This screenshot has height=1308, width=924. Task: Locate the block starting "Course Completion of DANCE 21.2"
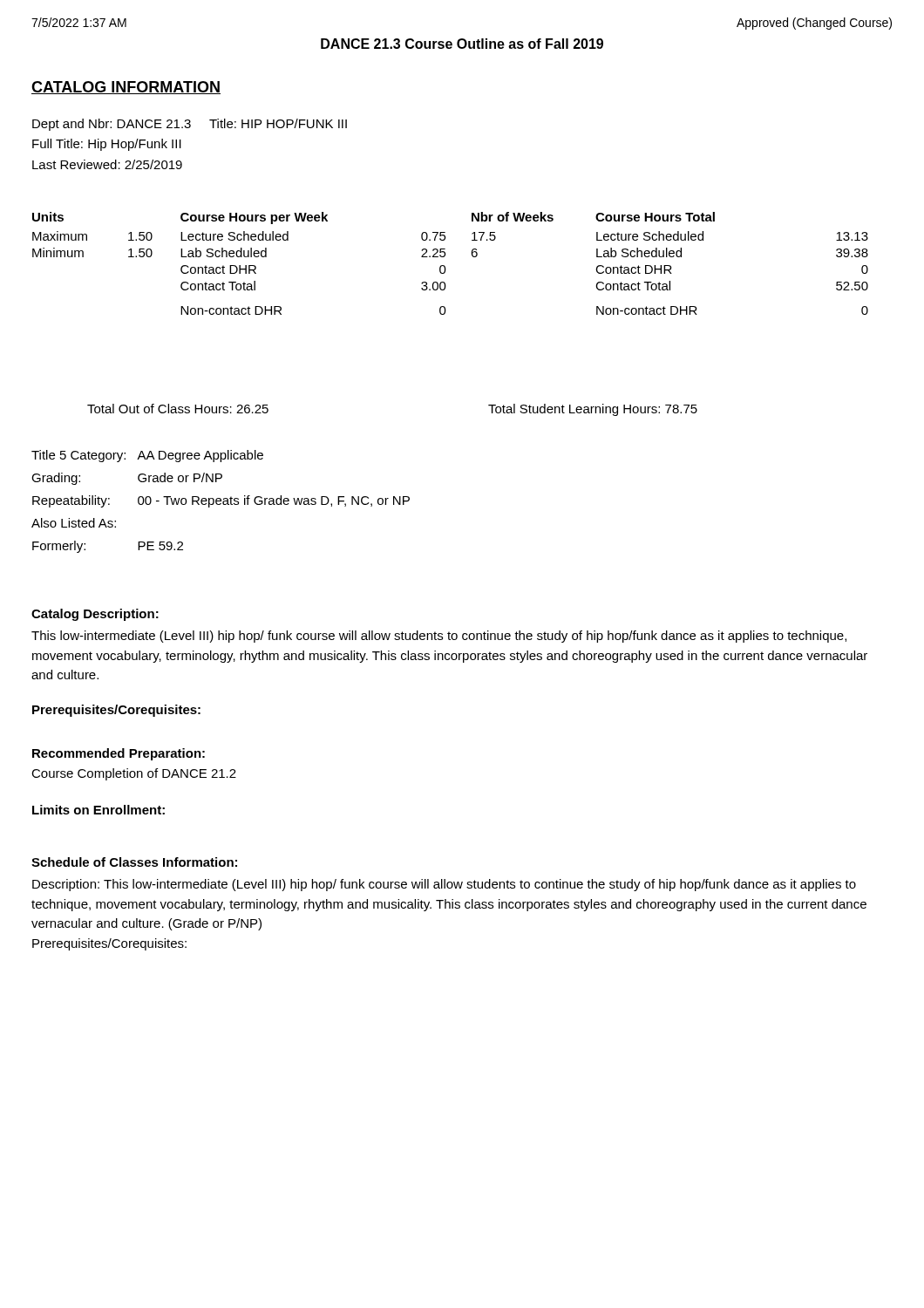coord(134,773)
